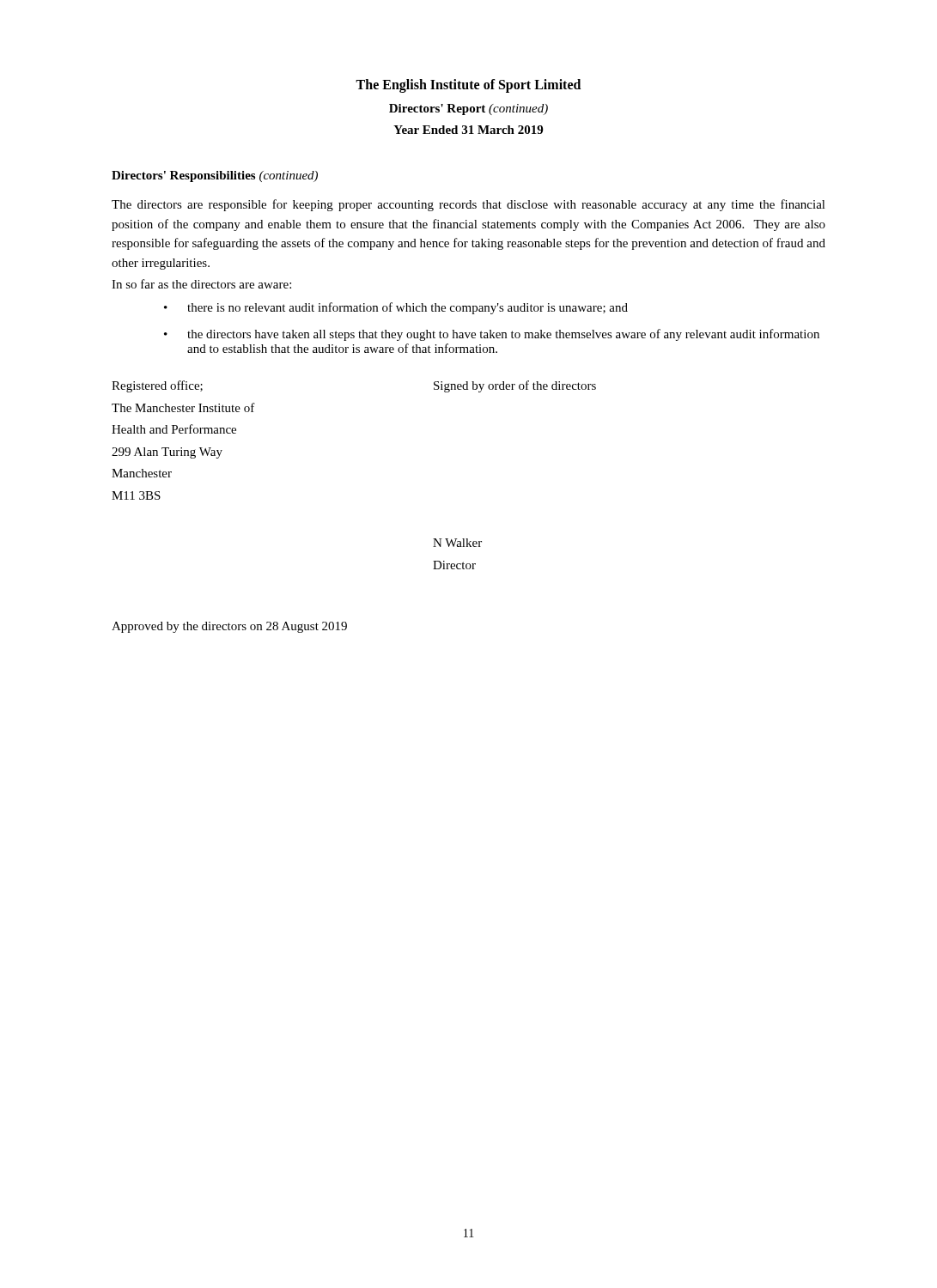Select the text starting "The directors are responsible for keeping proper accounting"
The width and height of the screenshot is (937, 1288).
click(x=468, y=234)
